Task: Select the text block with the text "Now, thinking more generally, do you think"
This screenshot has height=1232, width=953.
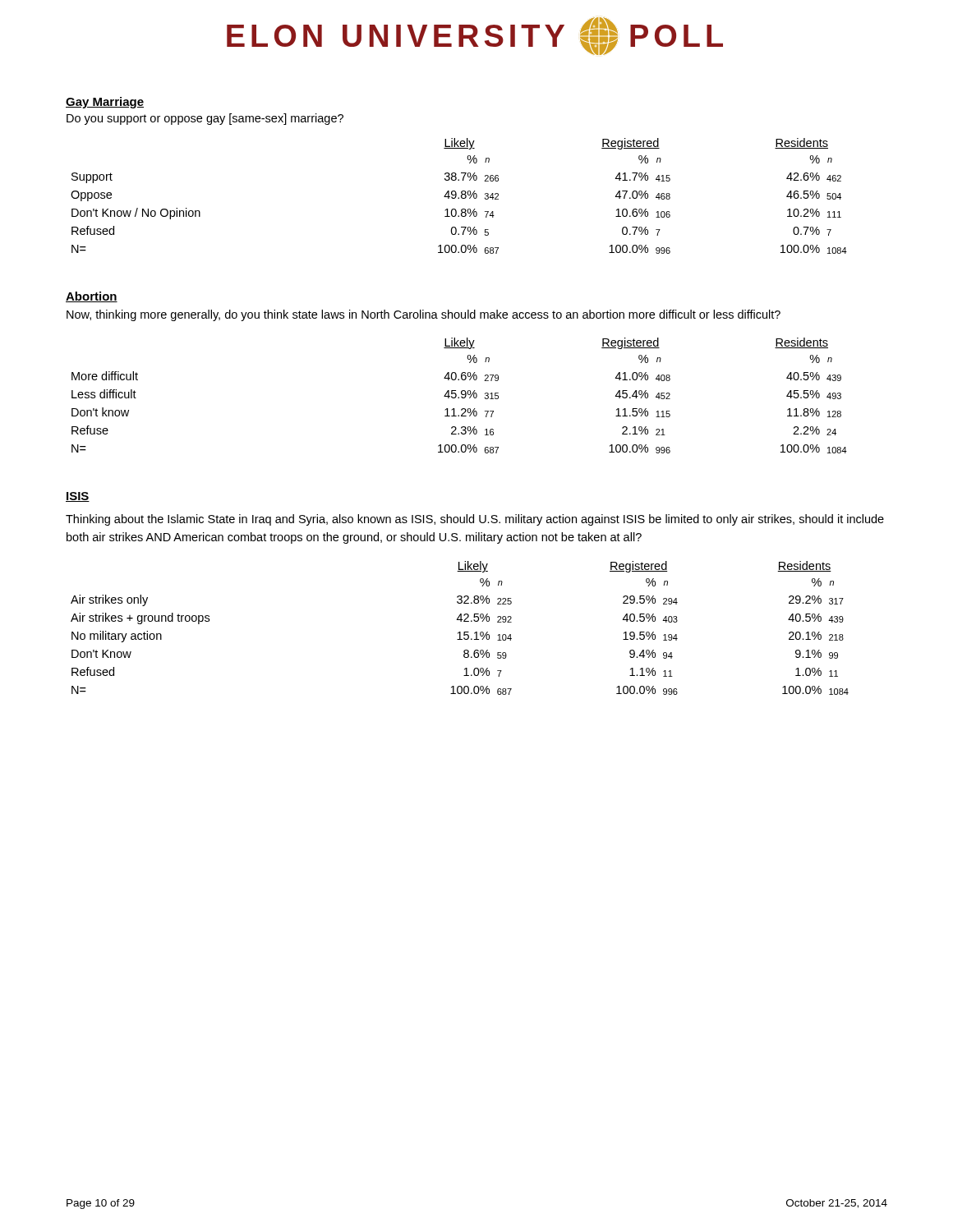Action: click(423, 315)
